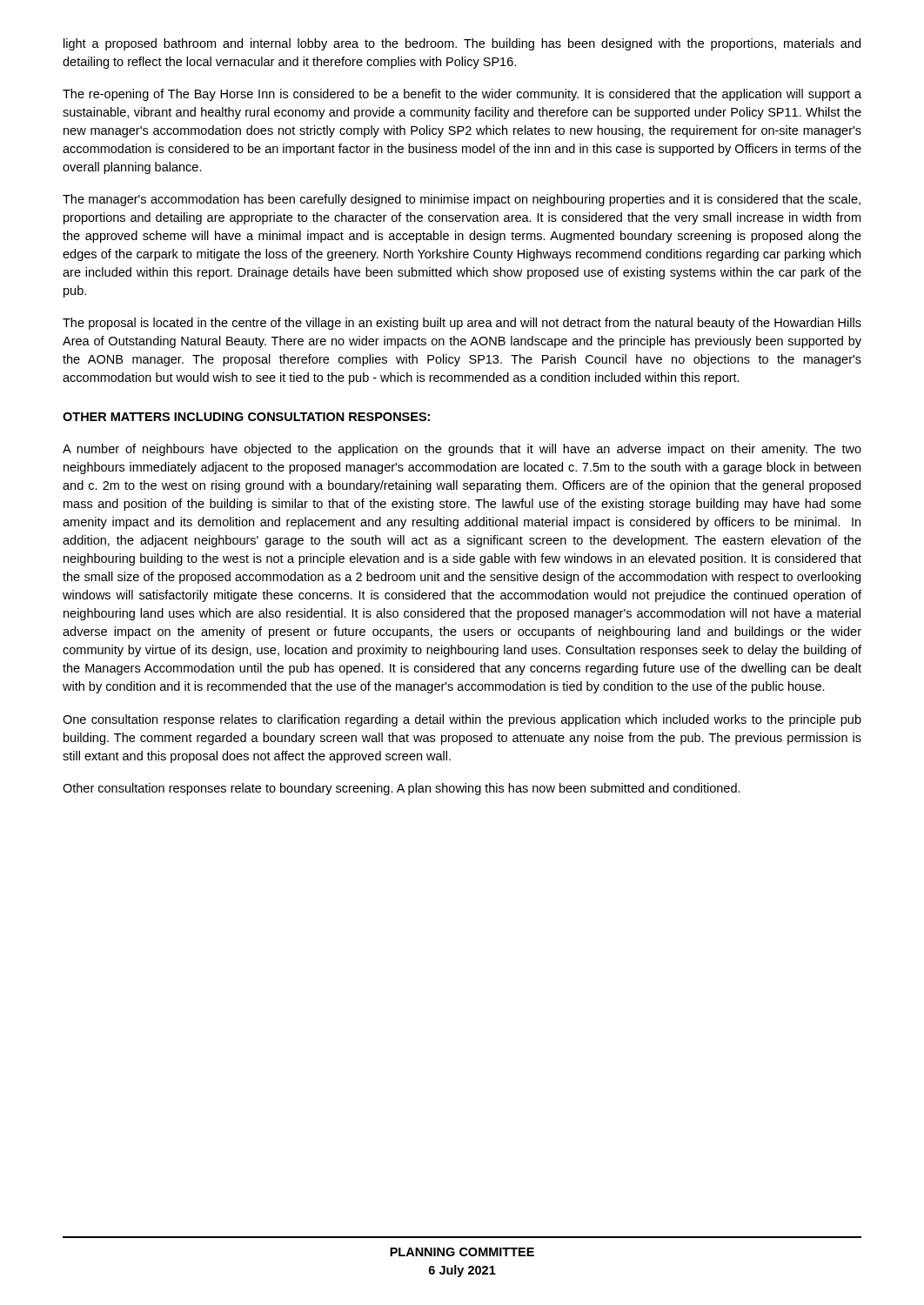Select the text block that reads "The manager's accommodation has been carefully"
Viewport: 924px width, 1305px height.
[x=462, y=245]
